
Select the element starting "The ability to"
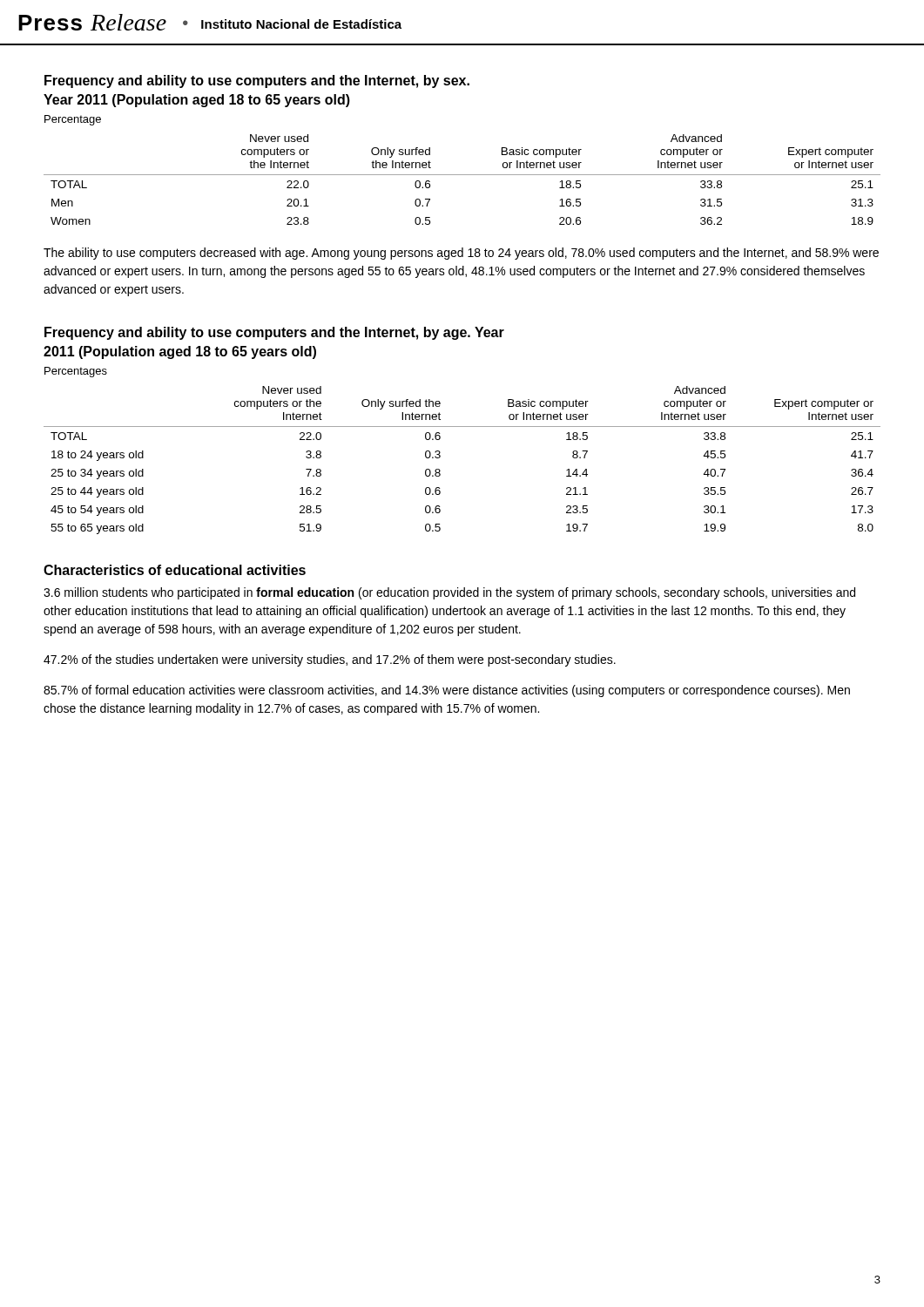(x=461, y=271)
